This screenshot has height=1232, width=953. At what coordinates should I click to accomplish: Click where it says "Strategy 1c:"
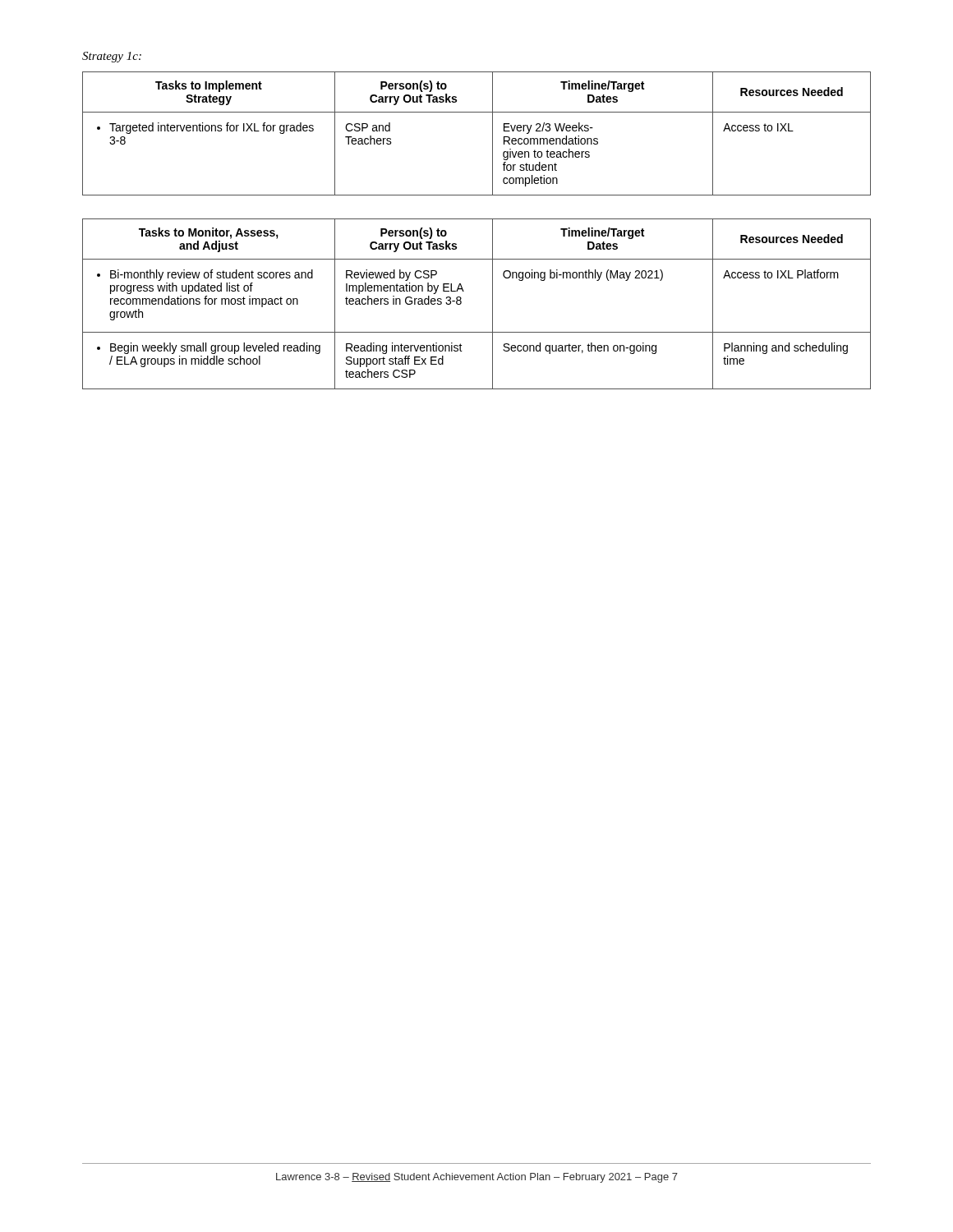coord(112,56)
